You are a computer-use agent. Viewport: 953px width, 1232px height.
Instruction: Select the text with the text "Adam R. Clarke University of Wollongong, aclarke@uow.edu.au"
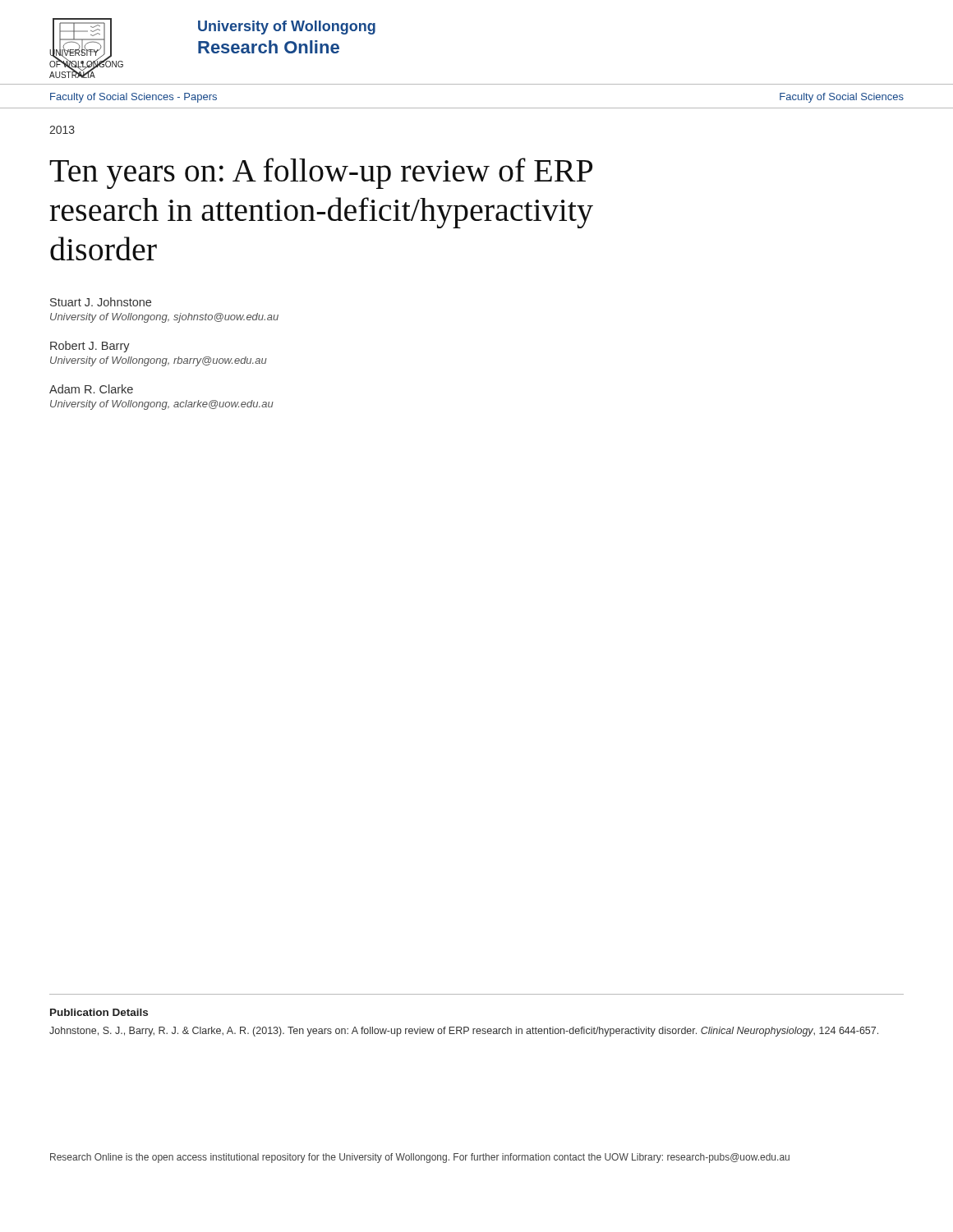91,389
